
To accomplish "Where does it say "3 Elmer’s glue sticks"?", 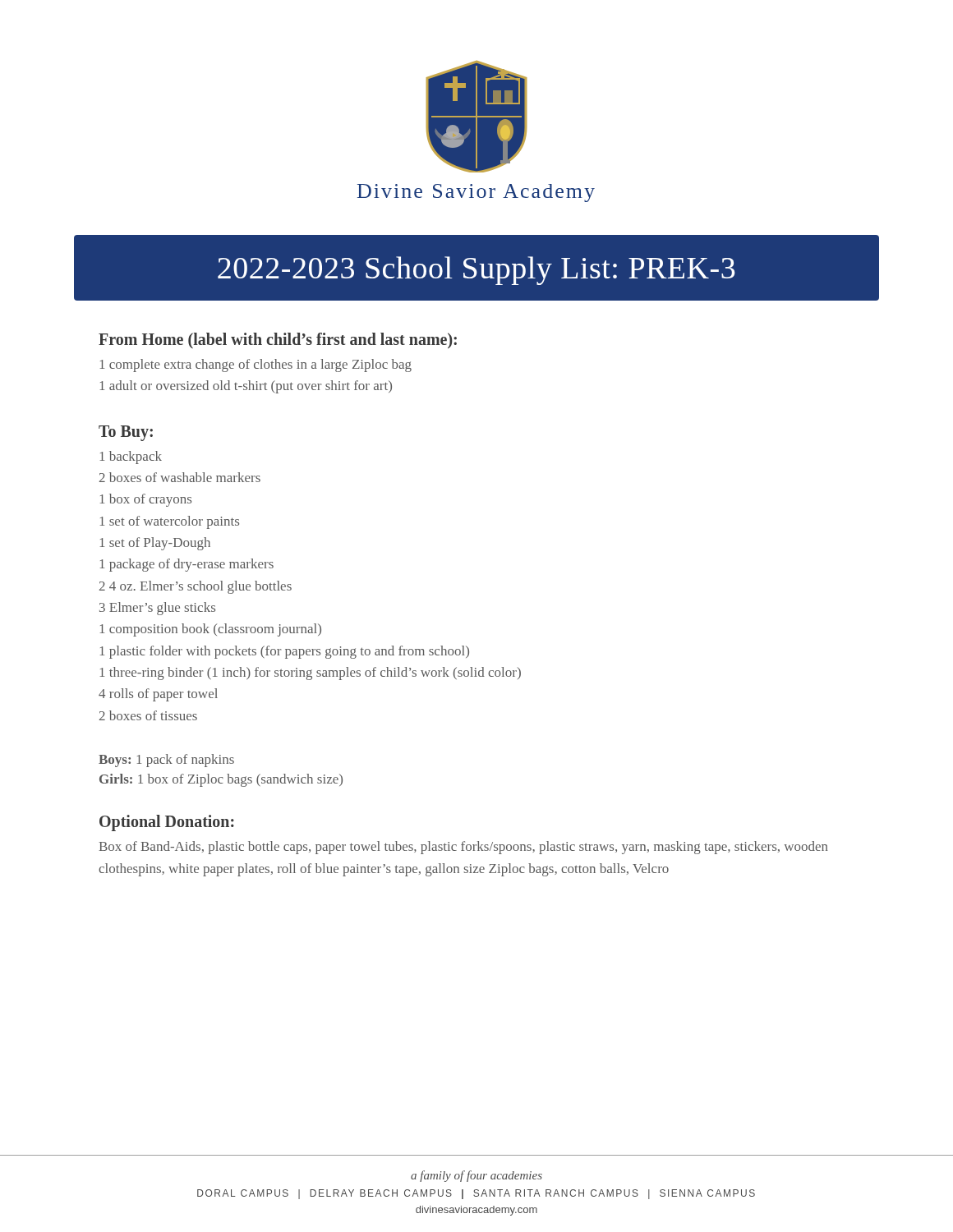I will 157,607.
